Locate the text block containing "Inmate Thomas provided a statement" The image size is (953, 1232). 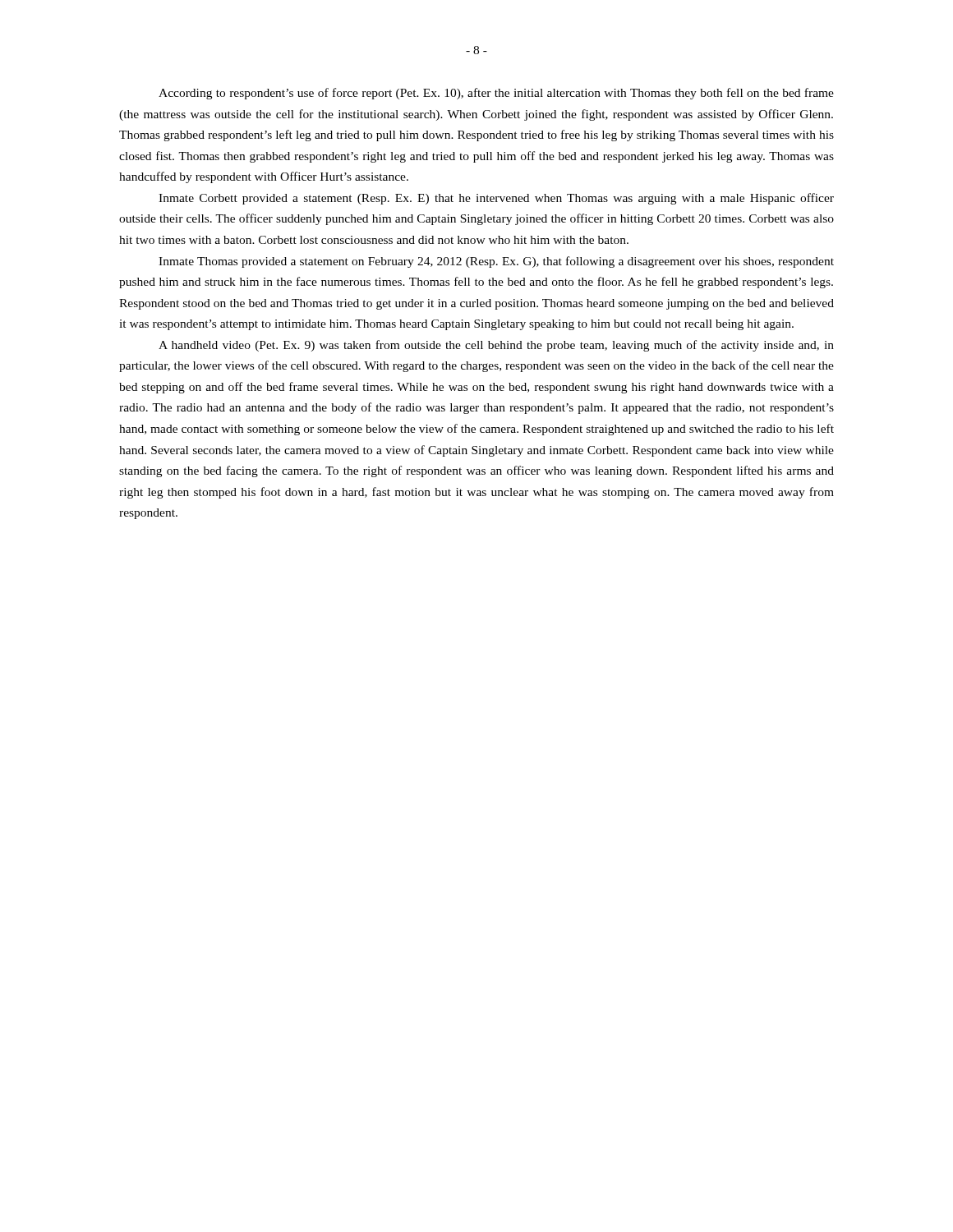476,292
